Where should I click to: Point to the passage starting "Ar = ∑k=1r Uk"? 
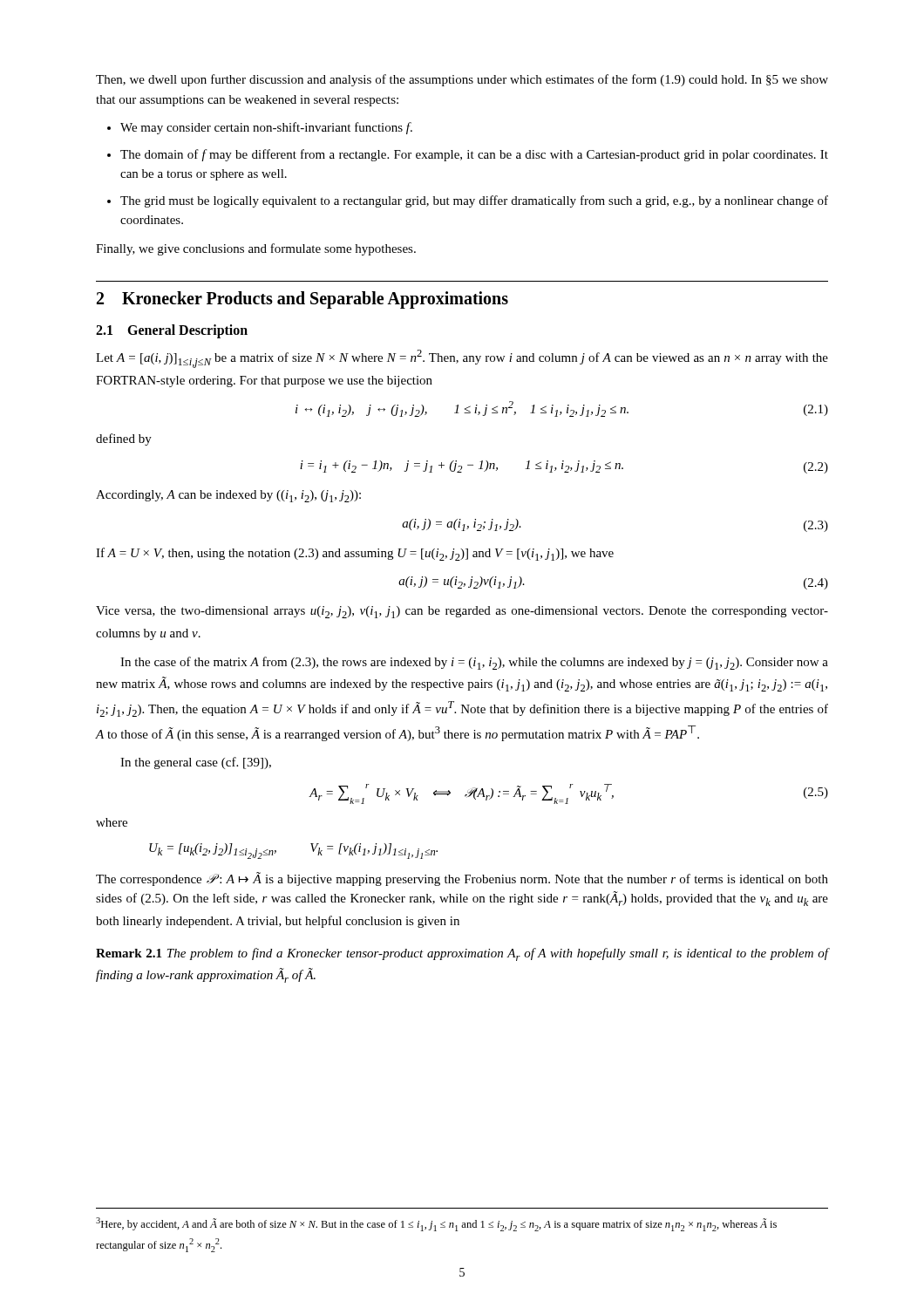pos(569,792)
